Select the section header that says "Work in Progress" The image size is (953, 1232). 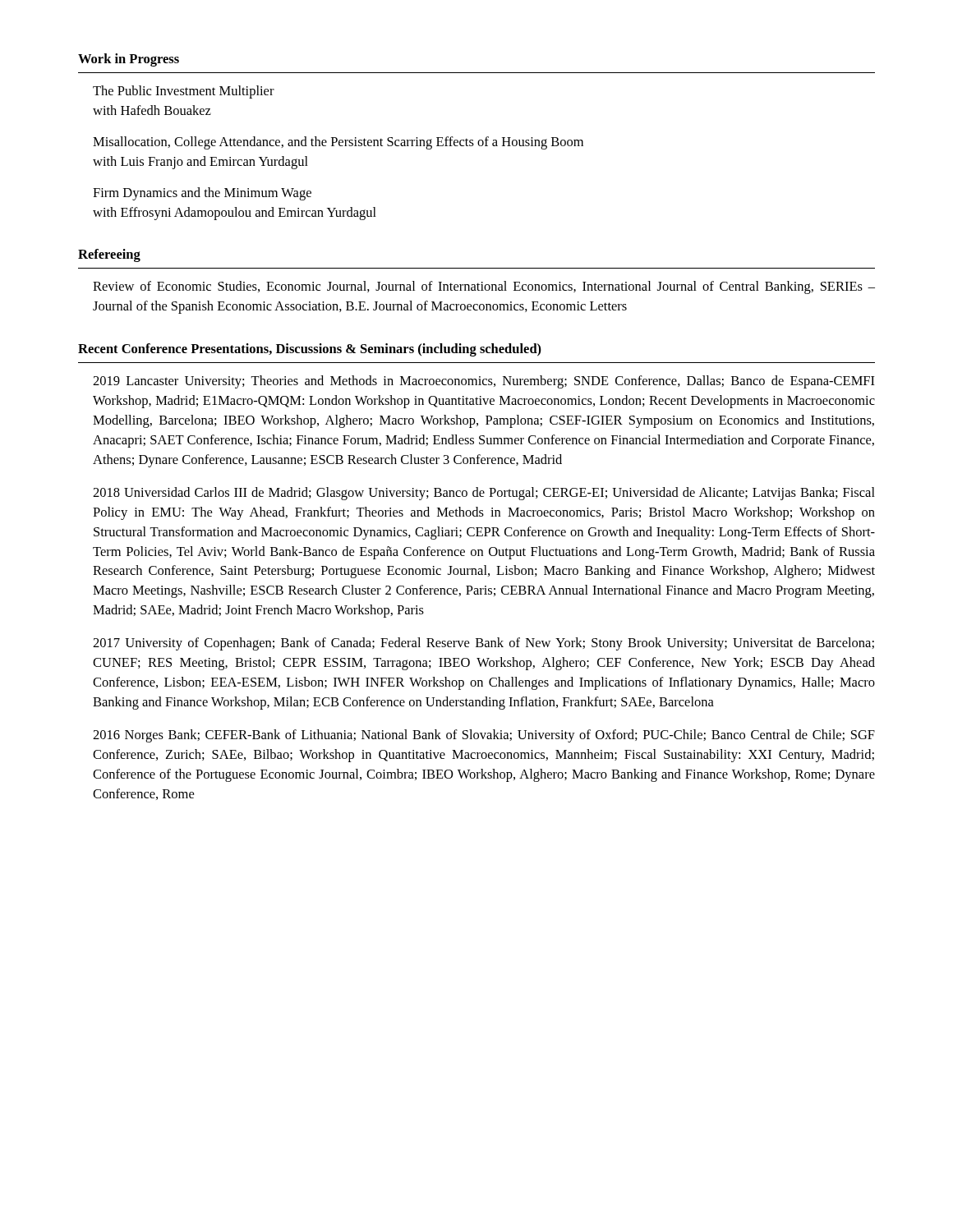pos(129,59)
